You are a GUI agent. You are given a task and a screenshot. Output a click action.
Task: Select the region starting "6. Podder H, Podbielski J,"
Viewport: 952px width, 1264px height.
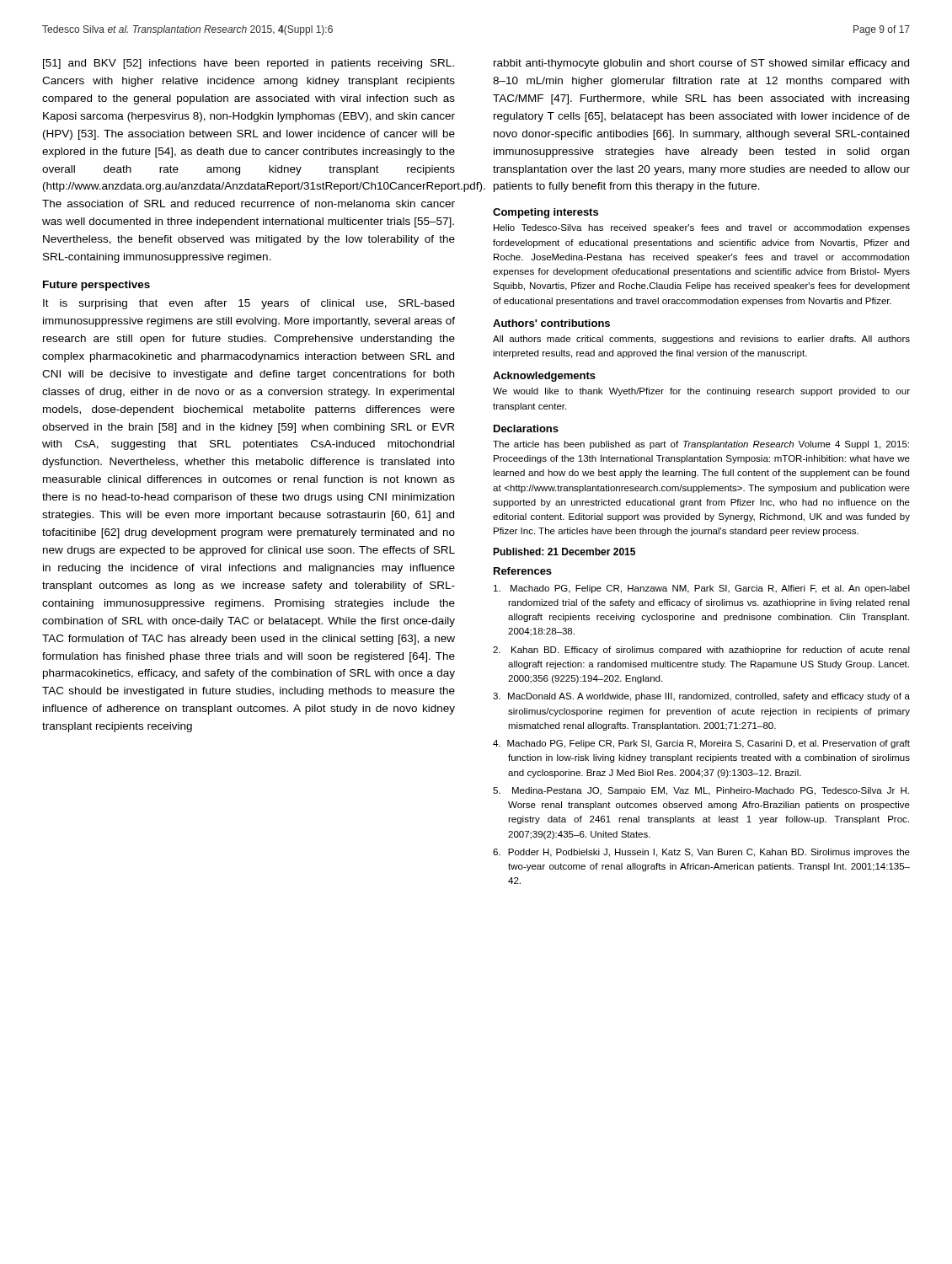tap(701, 866)
